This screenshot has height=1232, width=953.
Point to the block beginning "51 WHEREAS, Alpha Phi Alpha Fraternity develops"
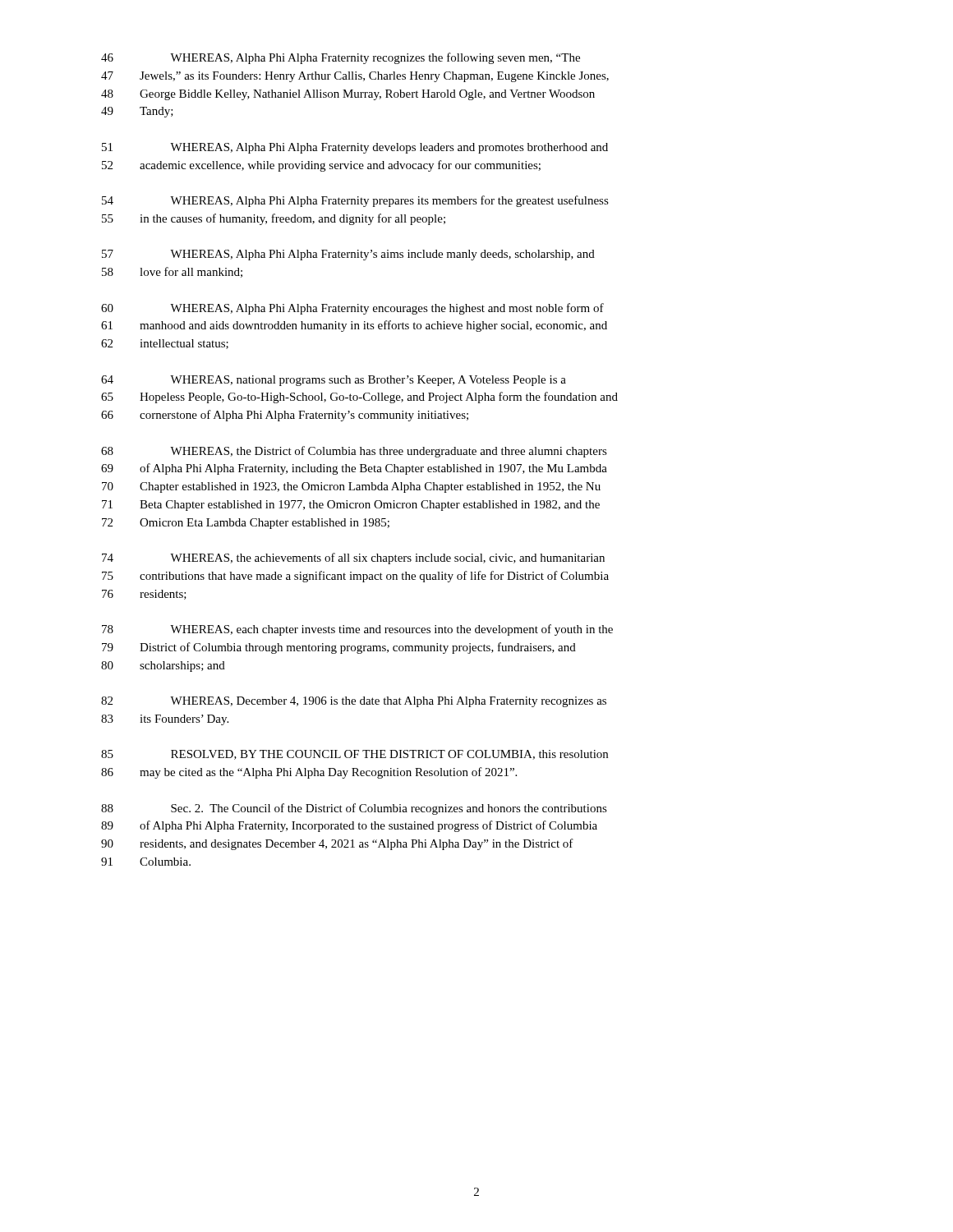click(468, 156)
